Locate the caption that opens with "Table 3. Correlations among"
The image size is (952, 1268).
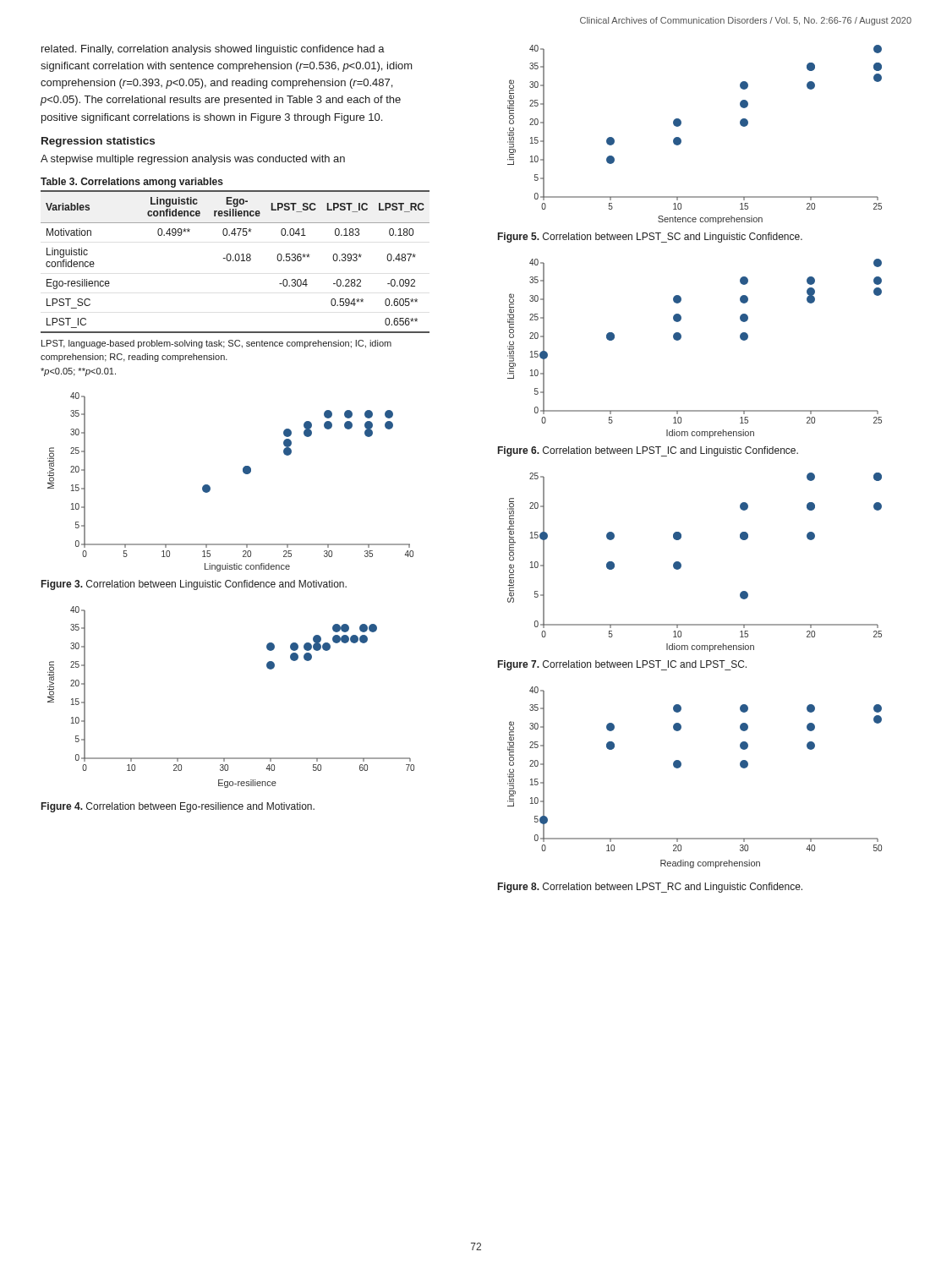(132, 182)
